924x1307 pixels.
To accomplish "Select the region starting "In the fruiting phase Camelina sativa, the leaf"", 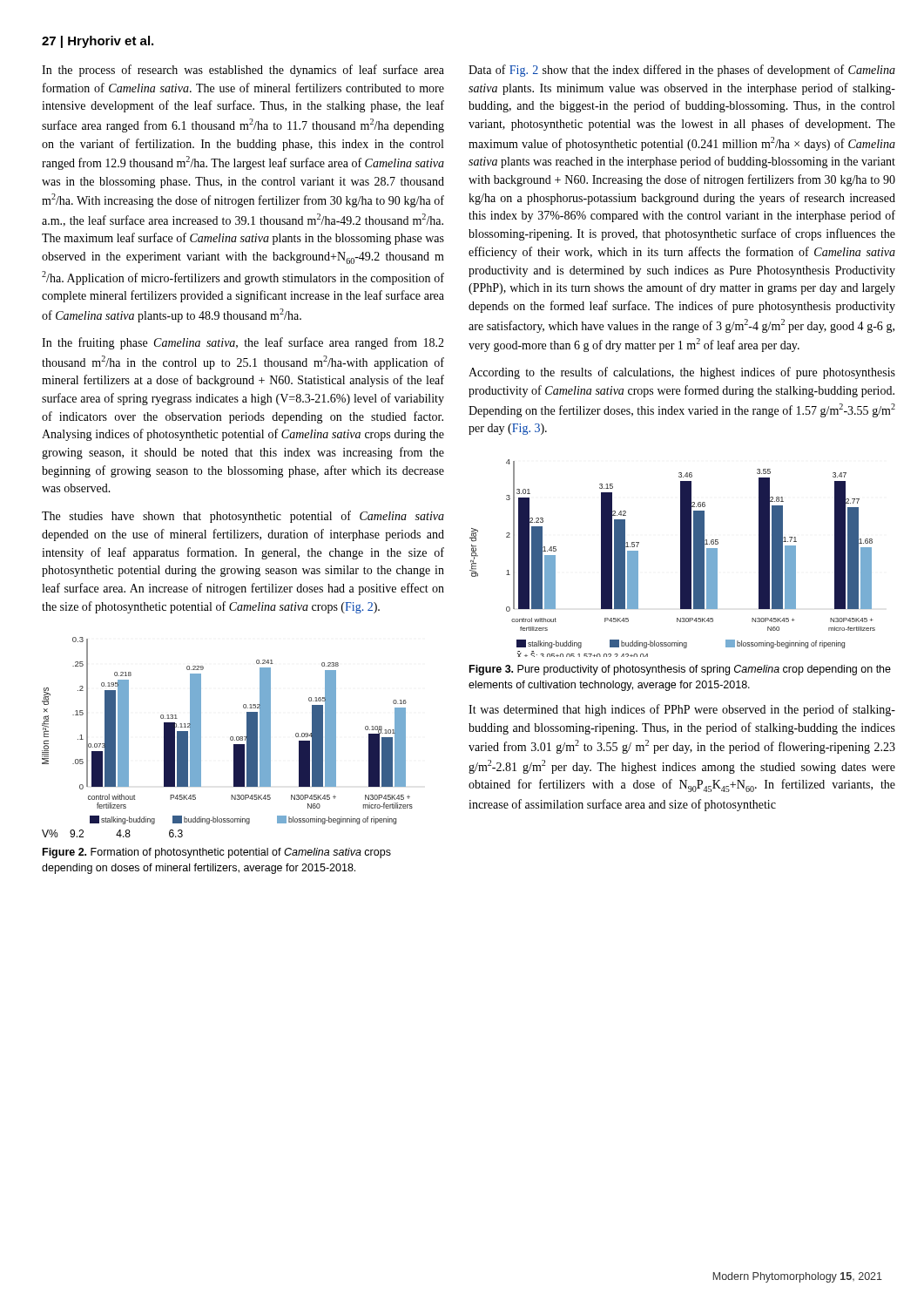I will point(243,417).
